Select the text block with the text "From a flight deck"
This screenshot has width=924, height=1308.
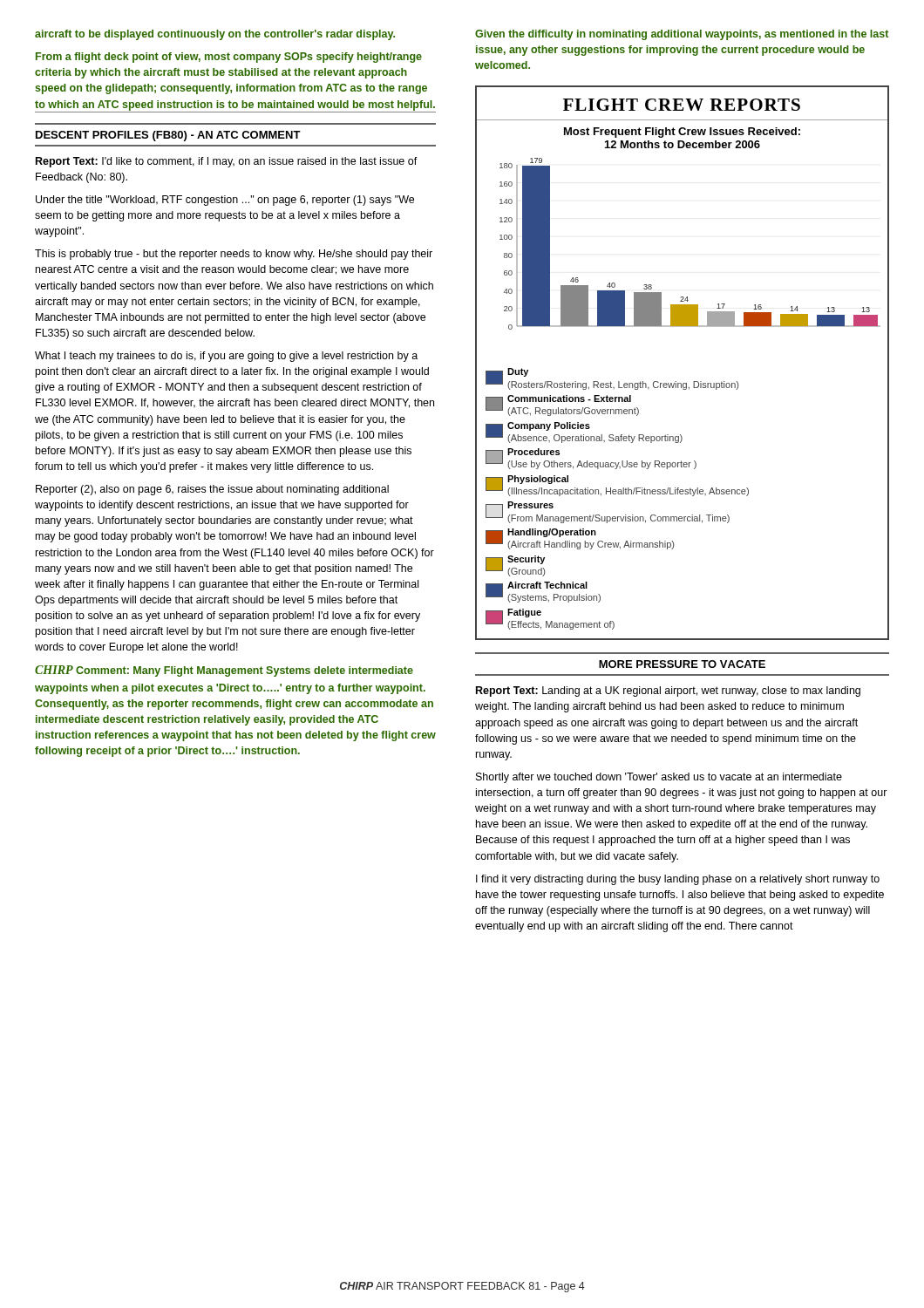235,81
